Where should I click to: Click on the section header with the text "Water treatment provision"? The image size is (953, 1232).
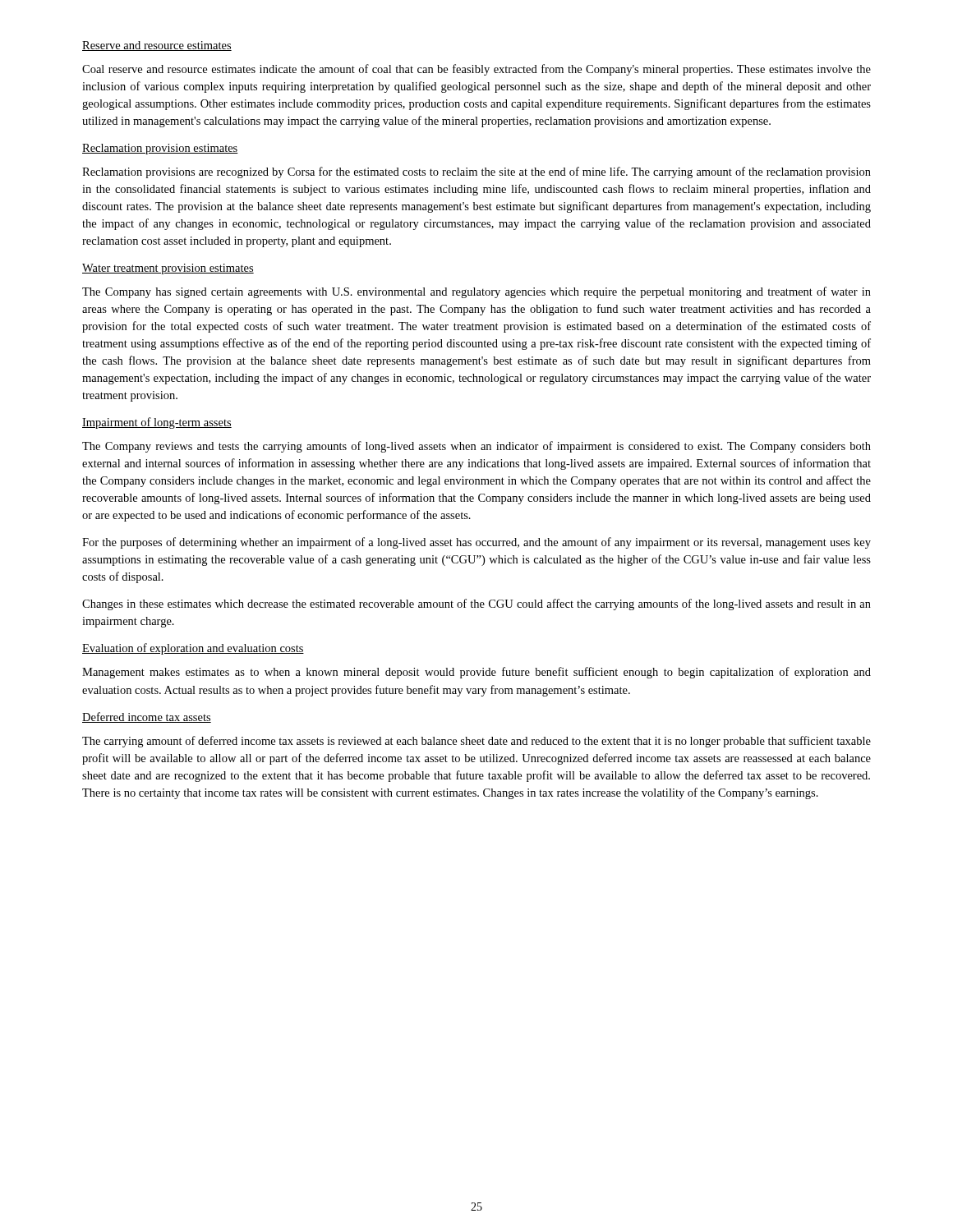168,268
